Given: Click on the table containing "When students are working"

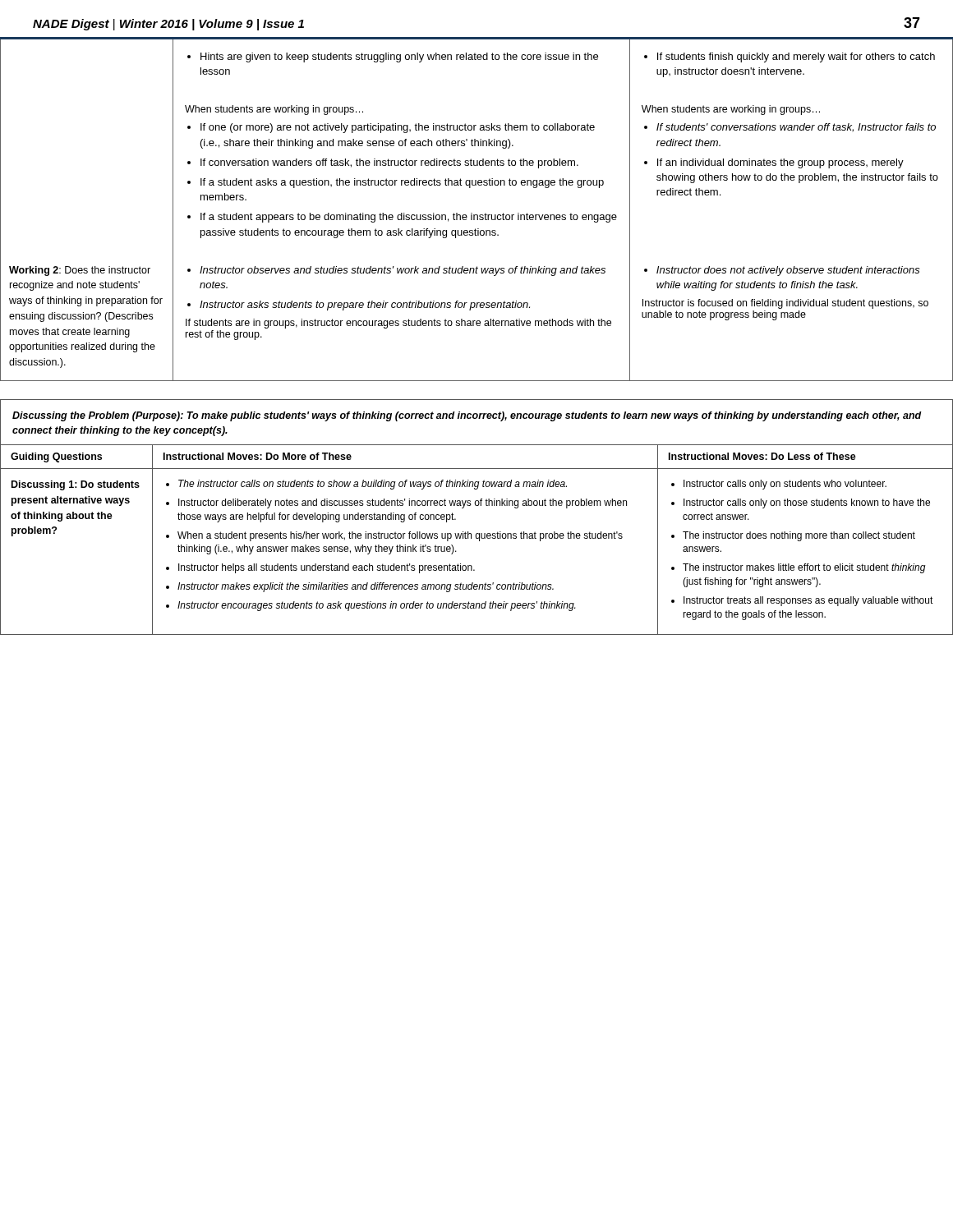Looking at the screenshot, I should coord(476,210).
